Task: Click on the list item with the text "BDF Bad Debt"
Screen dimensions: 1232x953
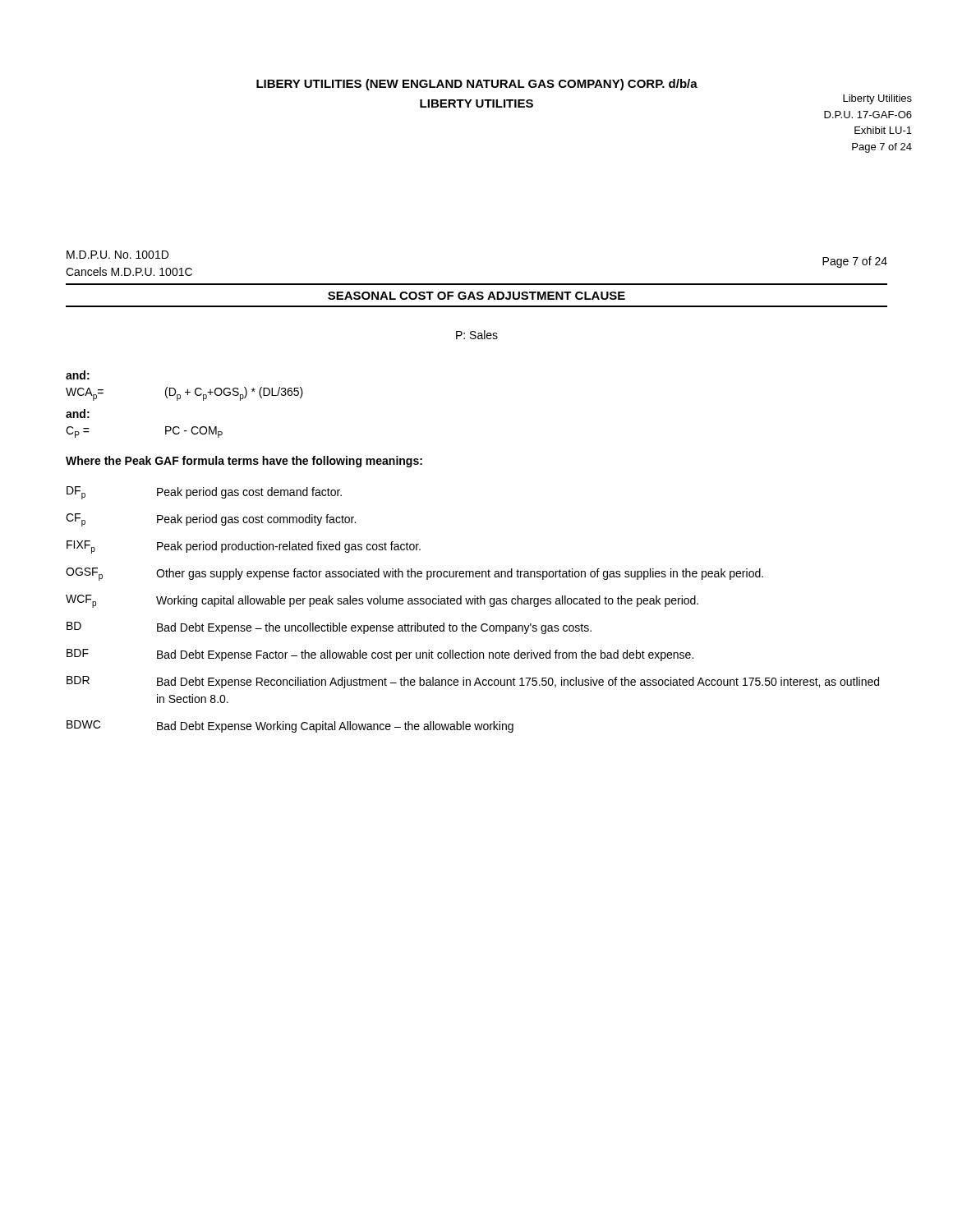Action: click(x=476, y=655)
